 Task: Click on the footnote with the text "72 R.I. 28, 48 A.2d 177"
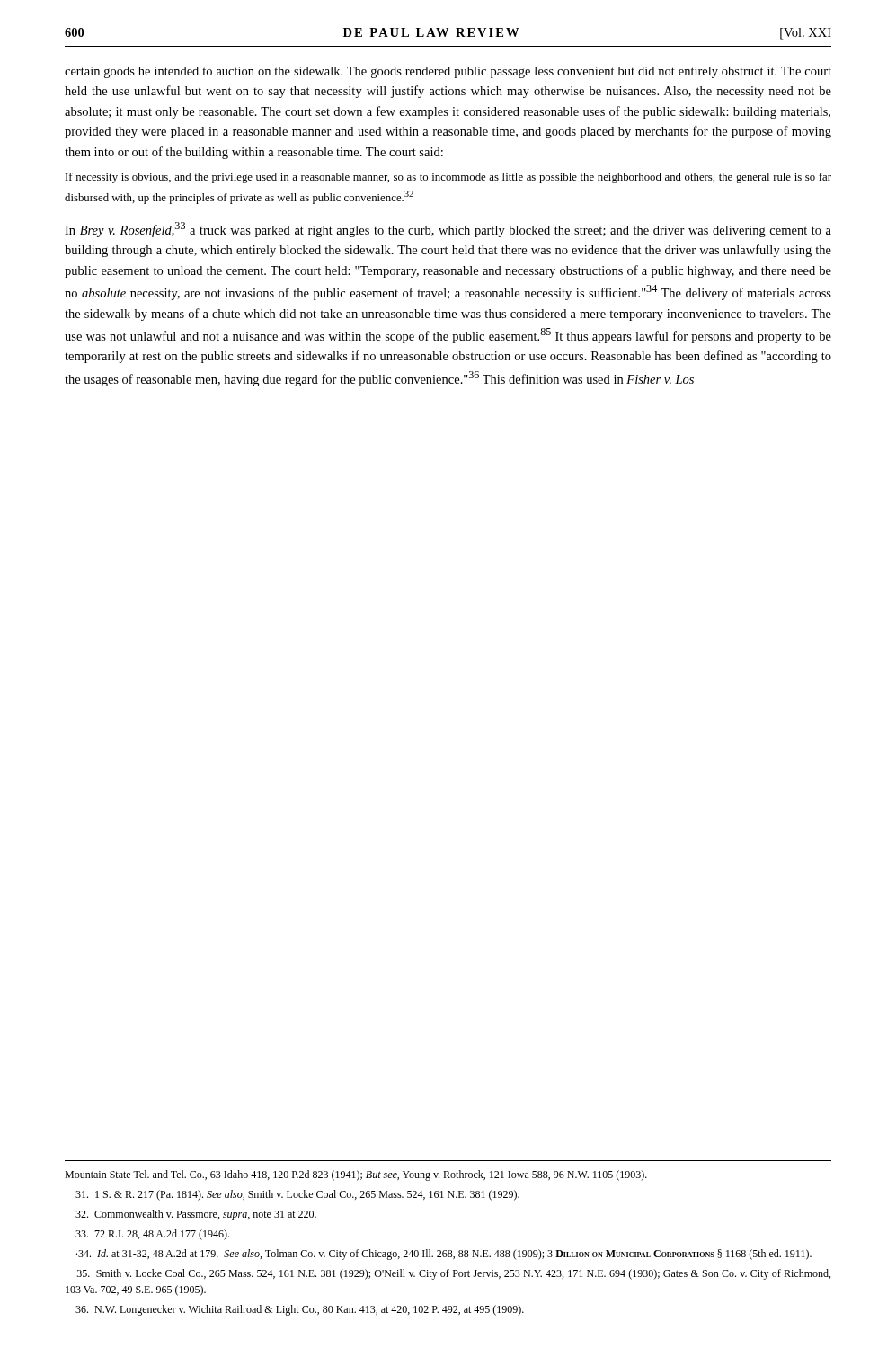(147, 1234)
